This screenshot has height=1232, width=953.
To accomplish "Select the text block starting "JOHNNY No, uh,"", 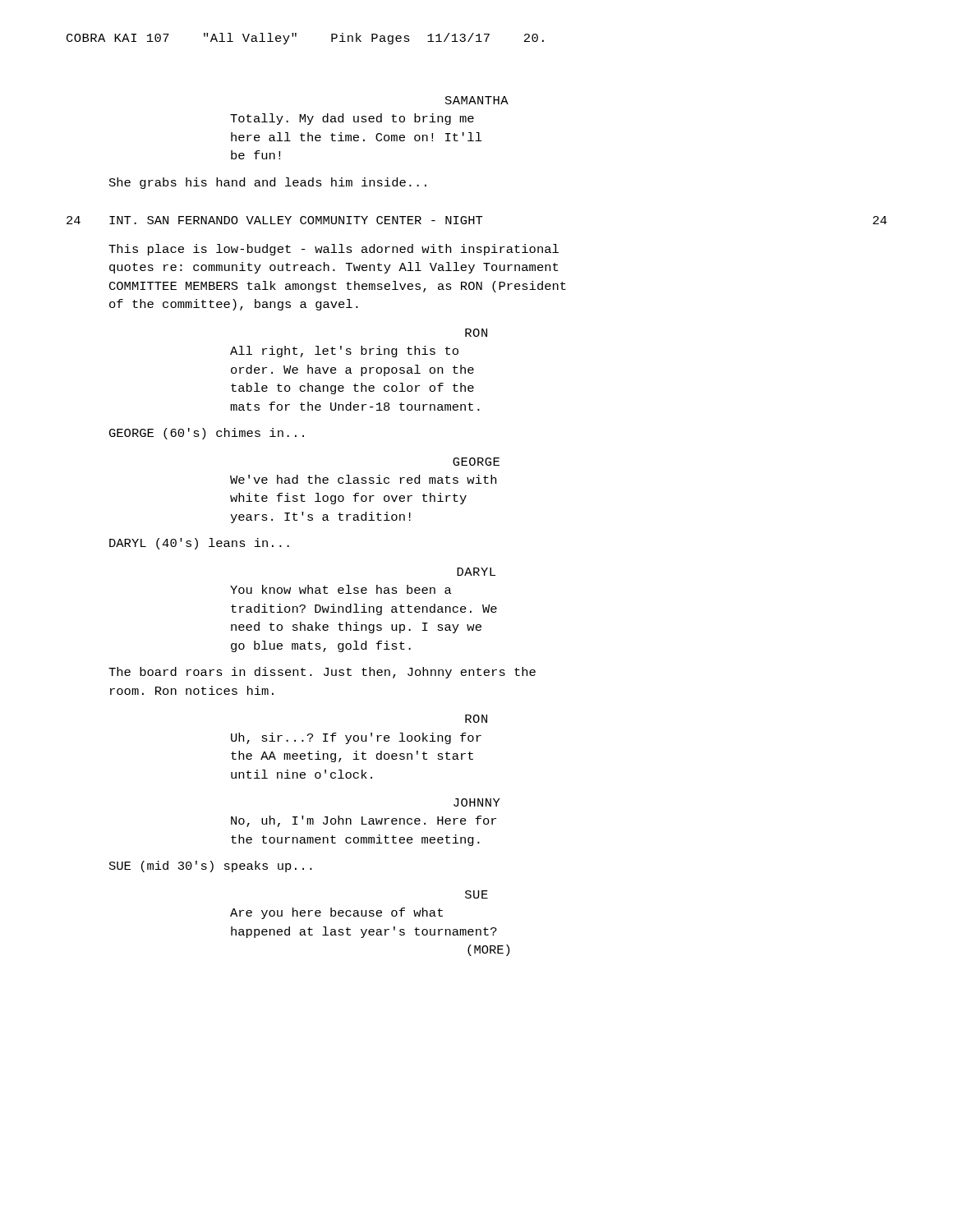I will pyautogui.click(x=476, y=822).
